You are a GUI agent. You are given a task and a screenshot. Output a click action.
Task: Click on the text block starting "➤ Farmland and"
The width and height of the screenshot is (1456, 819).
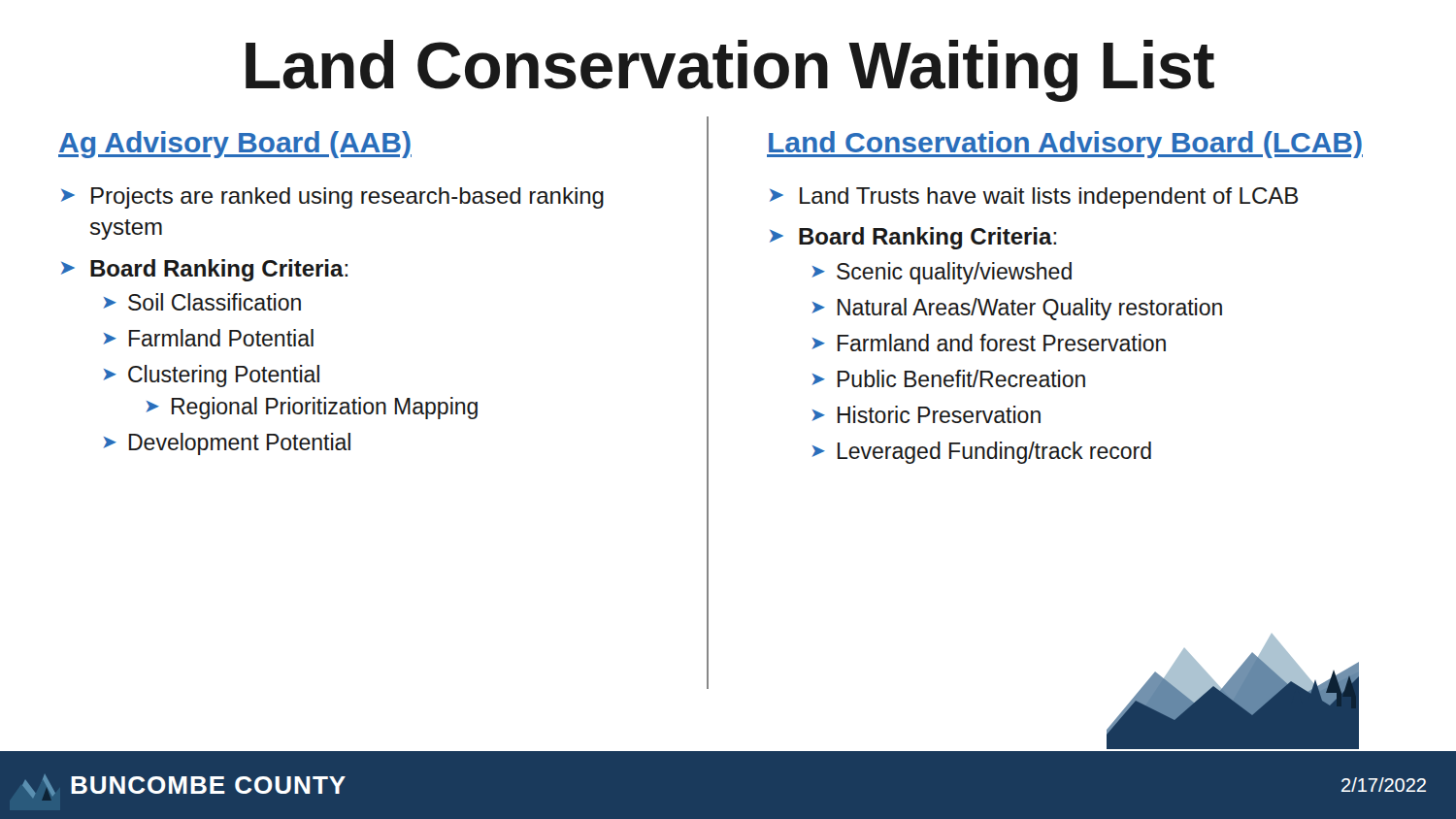coord(988,344)
